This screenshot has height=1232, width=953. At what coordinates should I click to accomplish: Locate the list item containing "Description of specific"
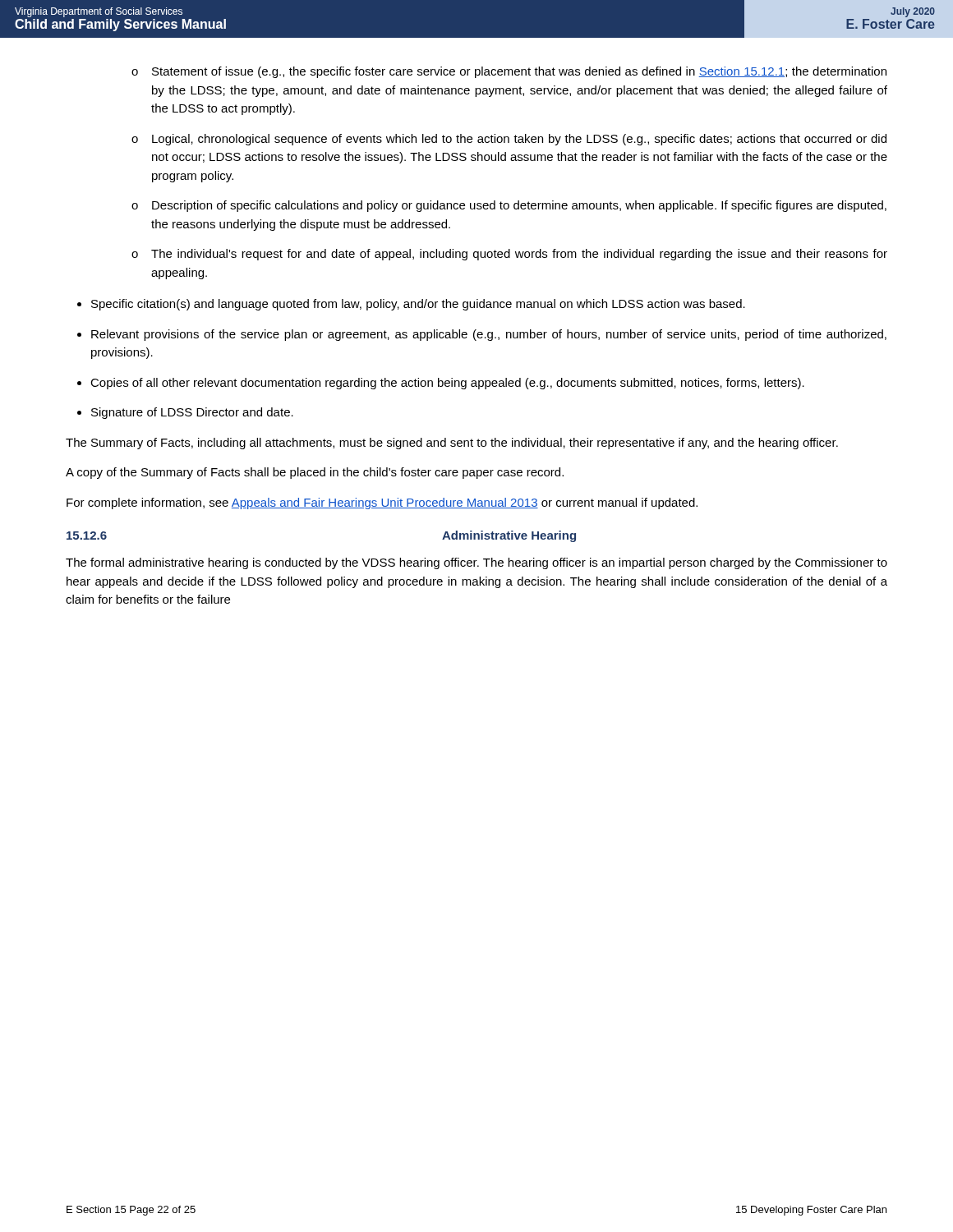pyautogui.click(x=519, y=214)
